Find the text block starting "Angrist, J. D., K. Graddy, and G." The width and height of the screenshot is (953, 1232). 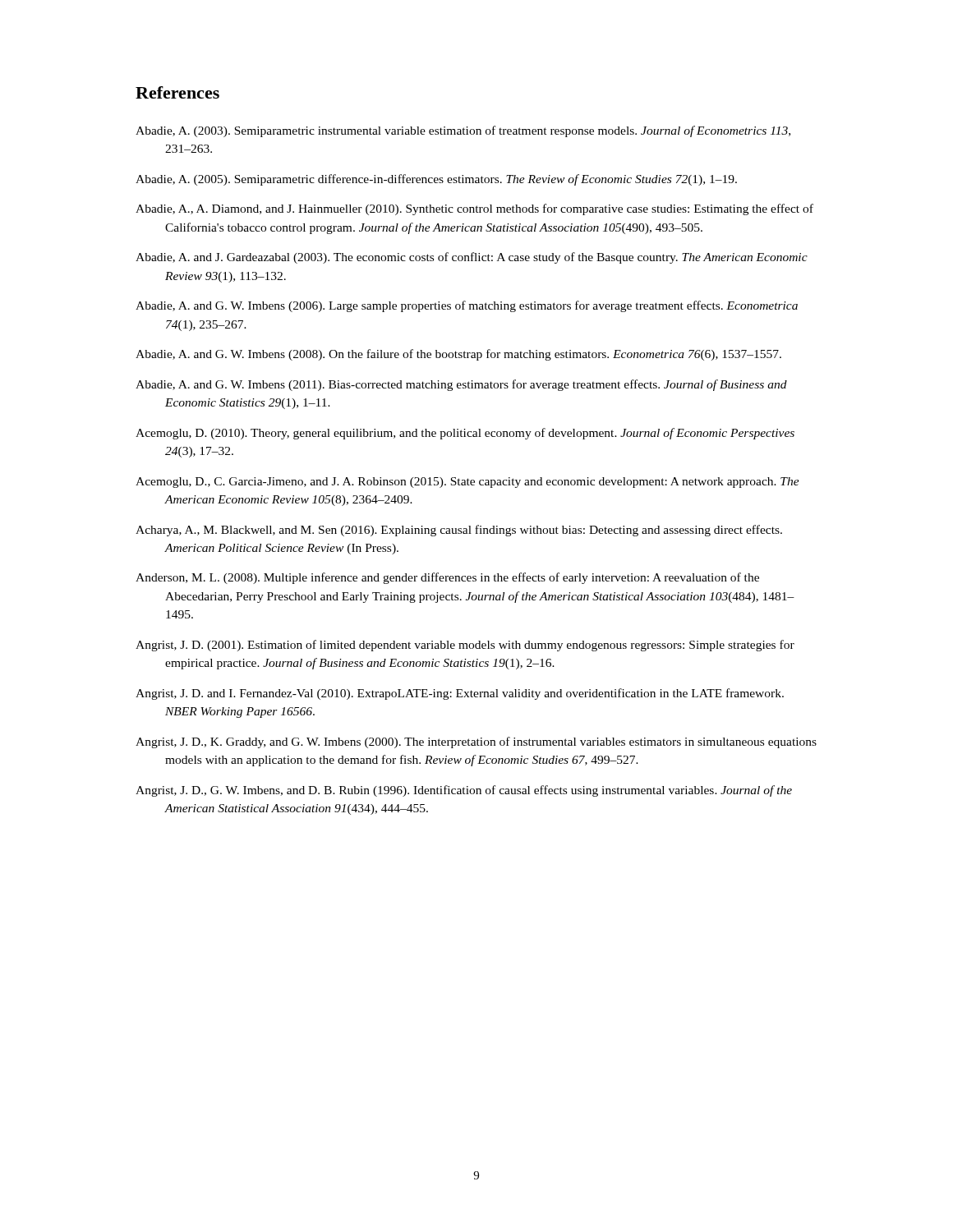click(476, 750)
